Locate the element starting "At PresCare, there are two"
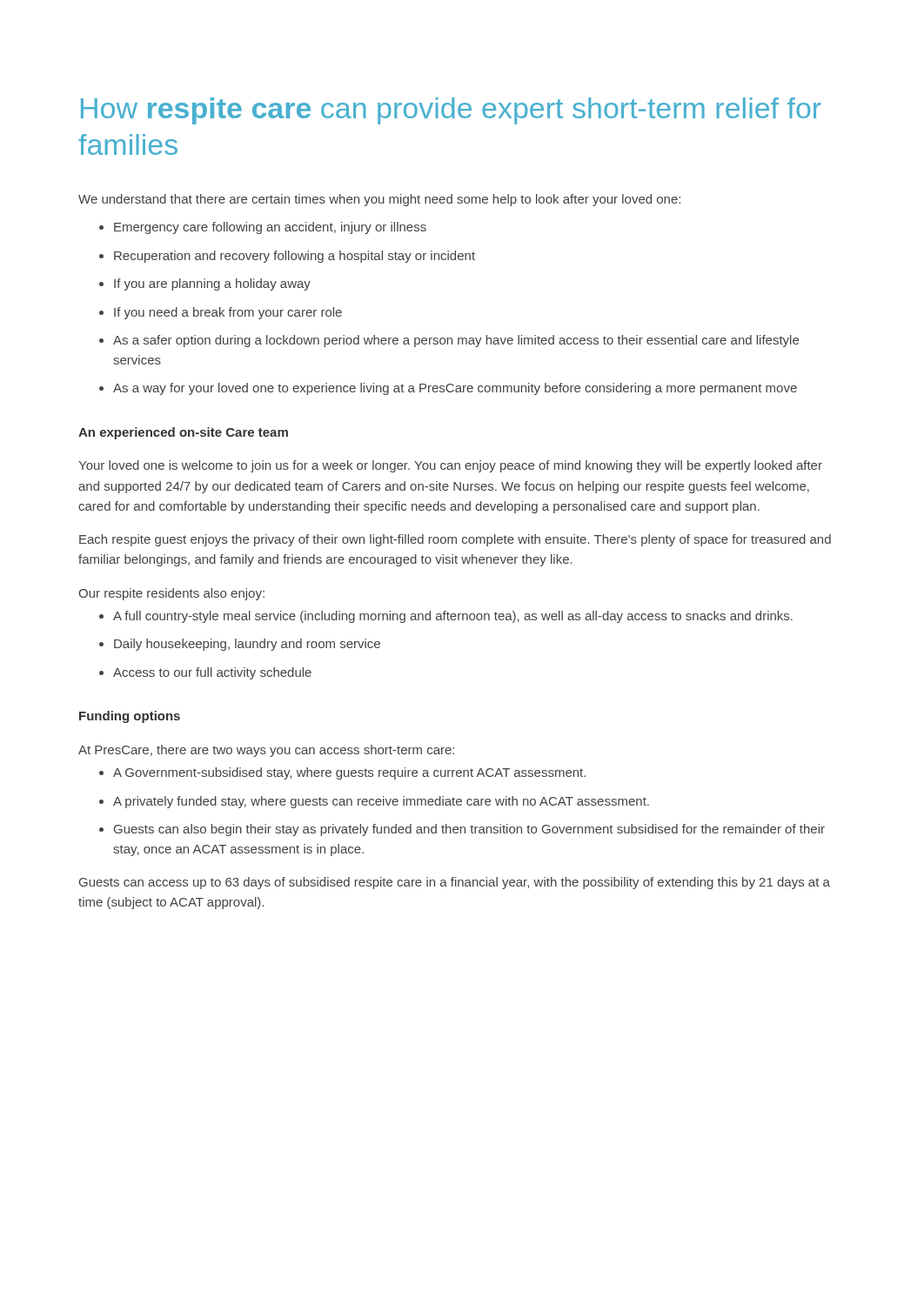924x1305 pixels. pos(462,749)
